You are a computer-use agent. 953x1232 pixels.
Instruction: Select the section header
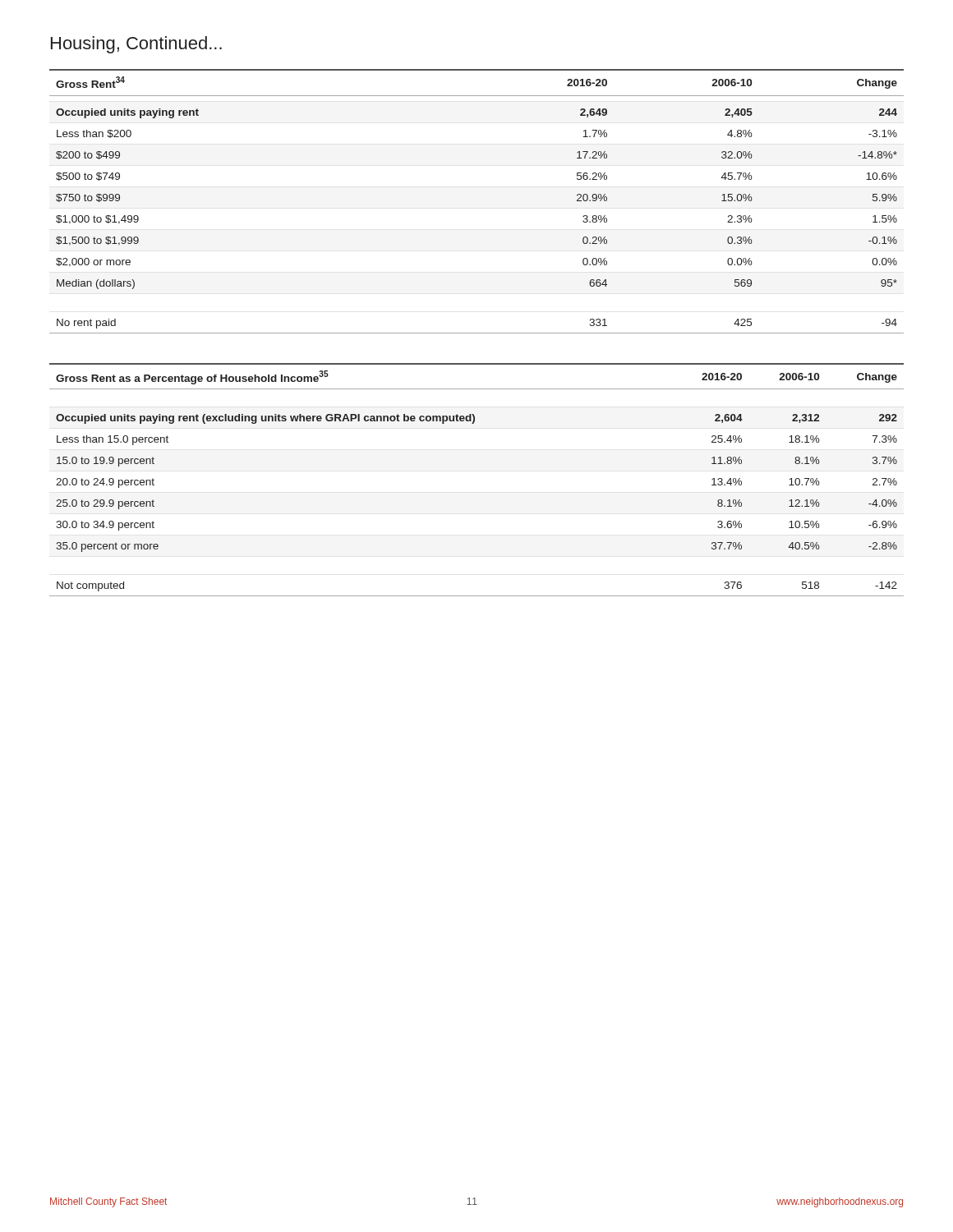[x=136, y=43]
